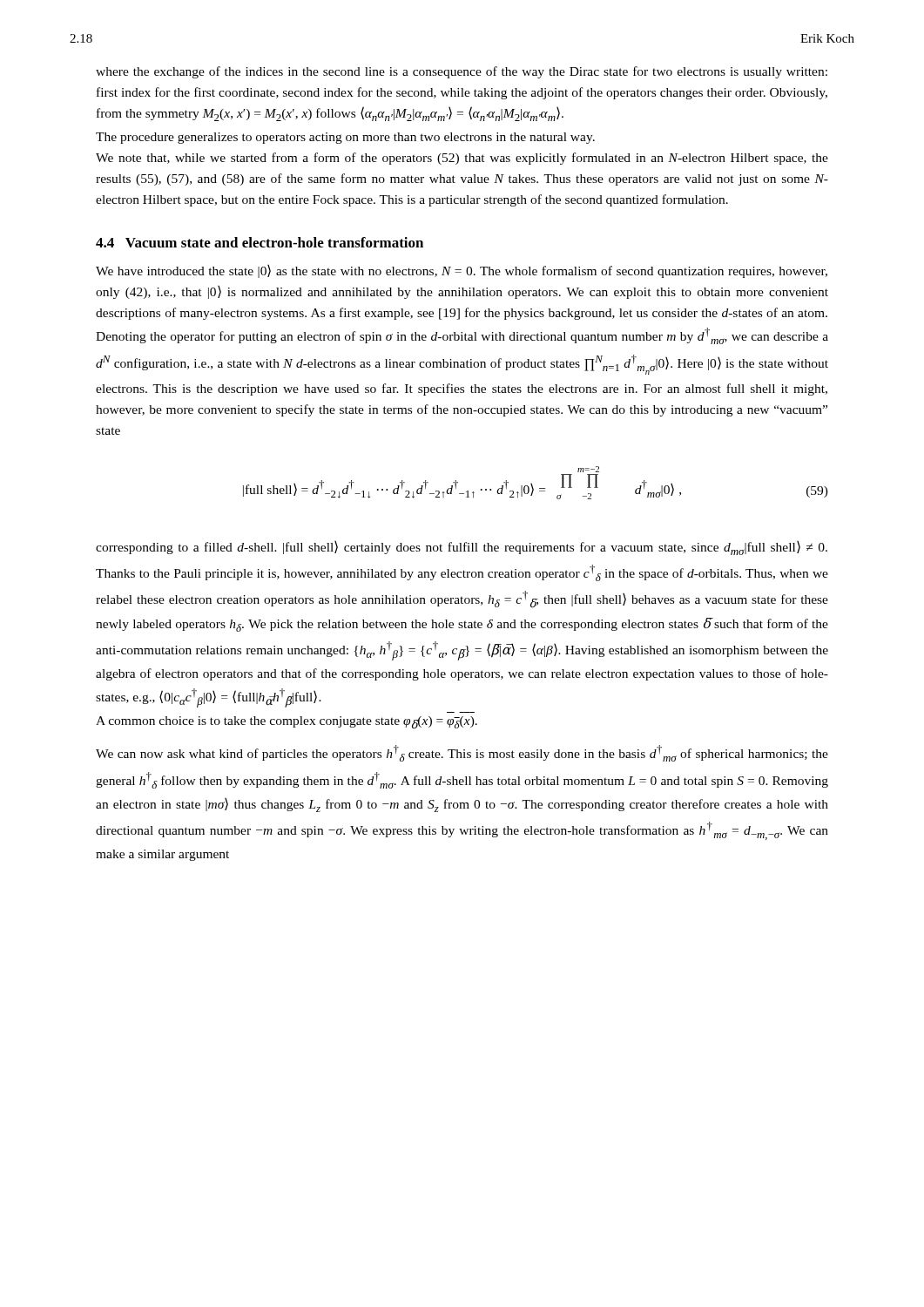Where is the passage that starts "corresponding to a filled"?
Image resolution: width=924 pixels, height=1307 pixels.
coord(462,624)
